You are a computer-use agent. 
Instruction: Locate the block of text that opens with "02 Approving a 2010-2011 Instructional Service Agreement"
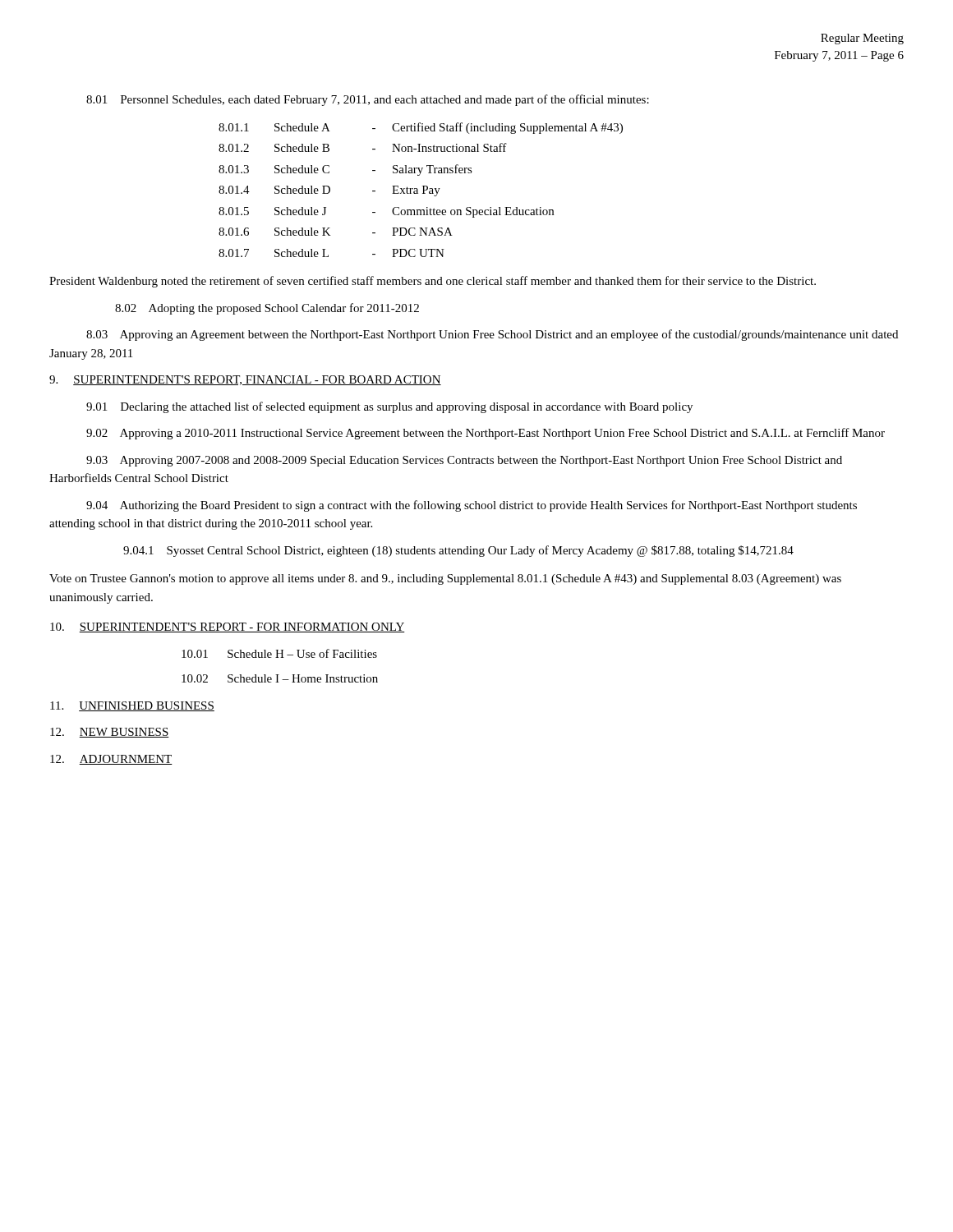467,433
